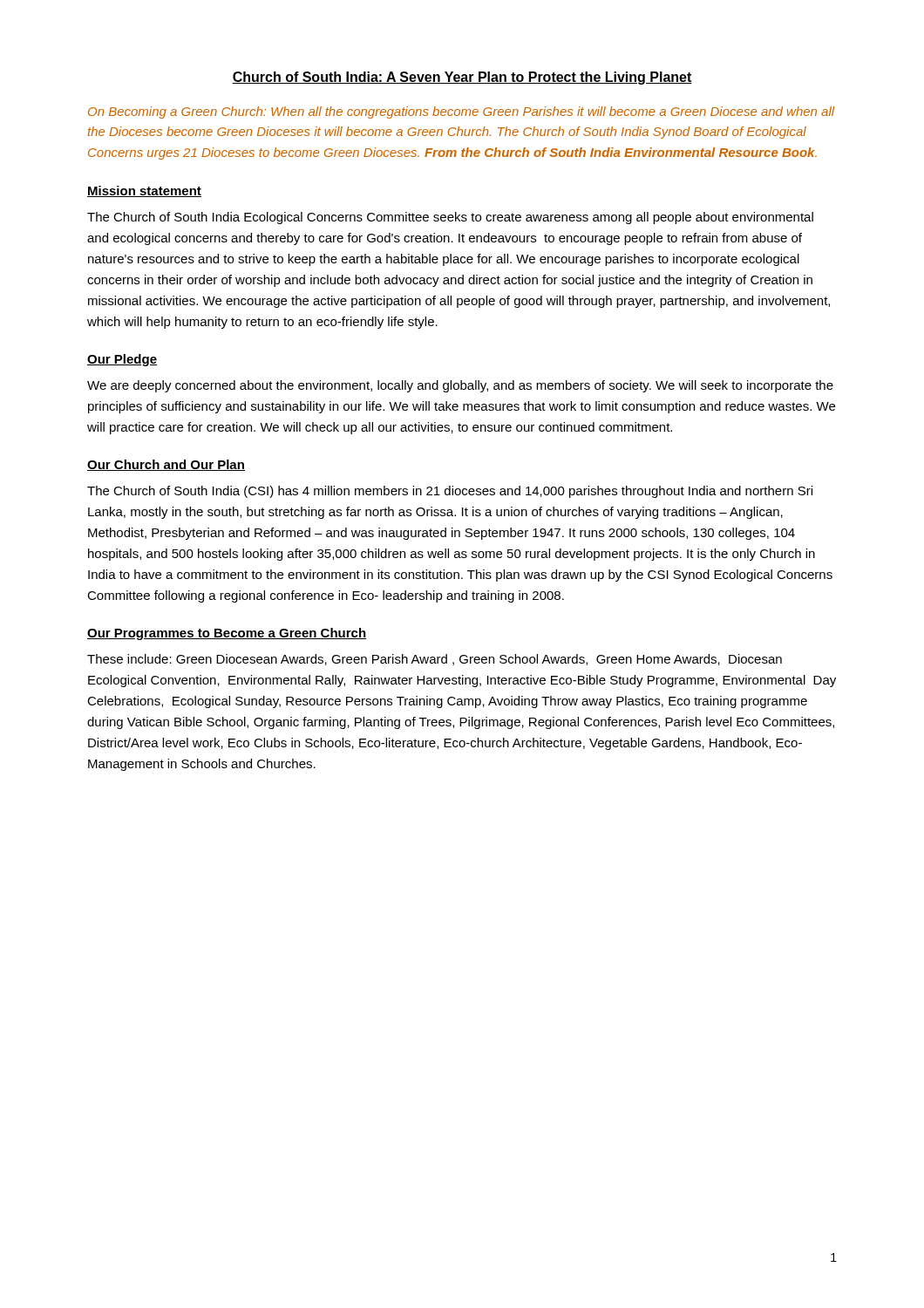924x1308 pixels.
Task: Find the block on this page that starts "The Church of South India Ecological"
Action: tap(459, 269)
